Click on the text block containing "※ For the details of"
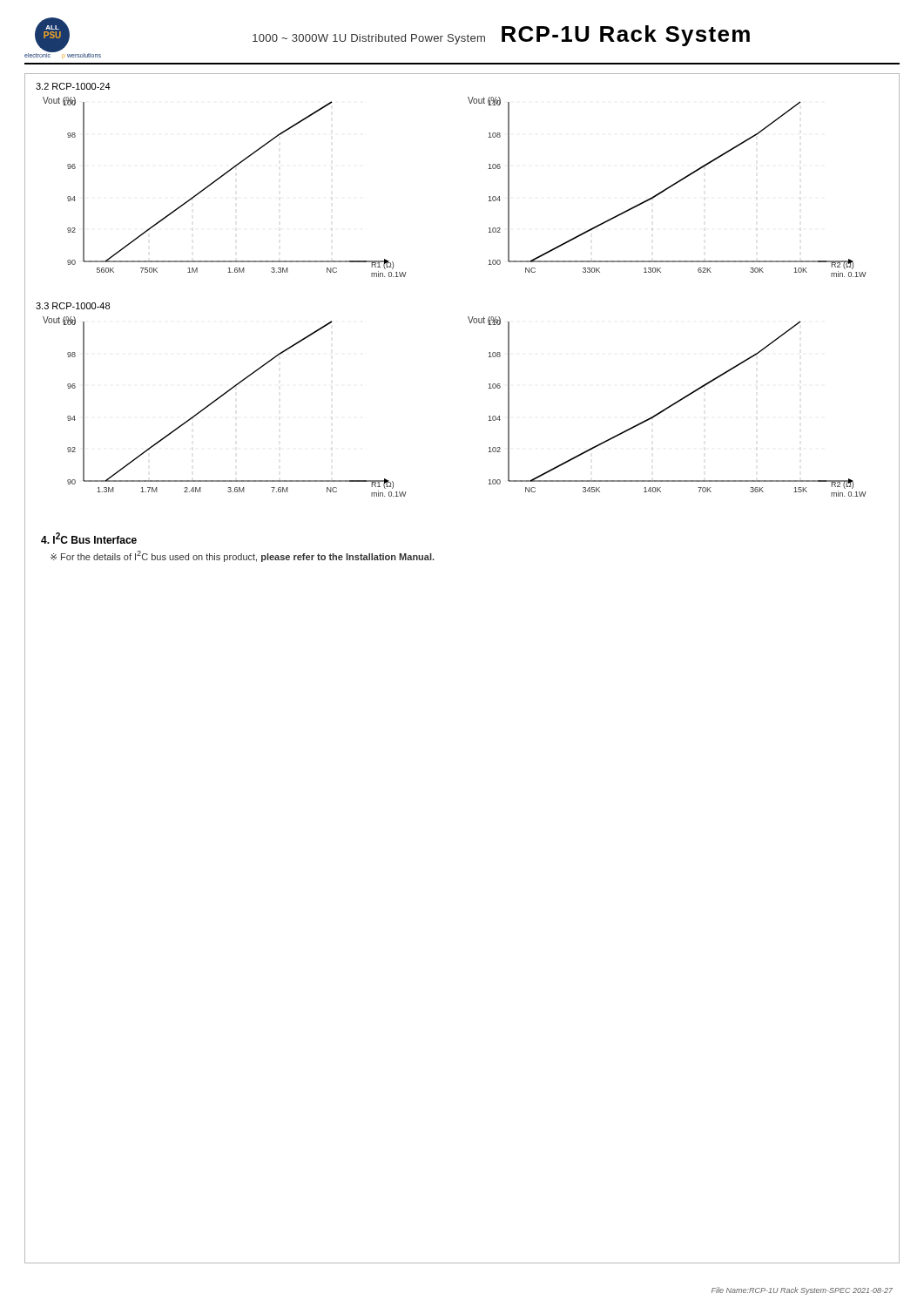This screenshot has height=1307, width=924. pyautogui.click(x=242, y=555)
